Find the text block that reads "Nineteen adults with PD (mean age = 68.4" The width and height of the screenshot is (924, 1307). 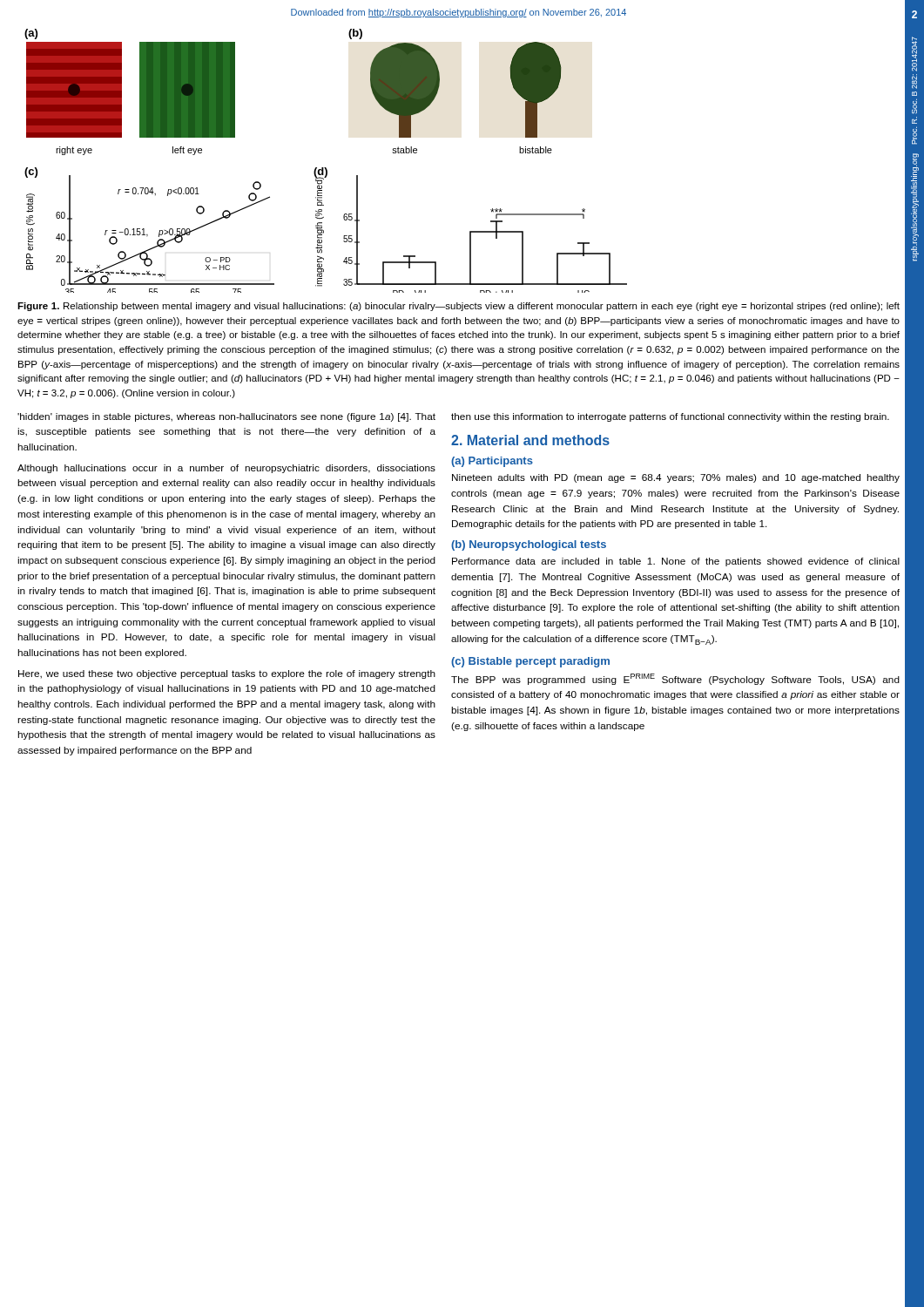(675, 501)
